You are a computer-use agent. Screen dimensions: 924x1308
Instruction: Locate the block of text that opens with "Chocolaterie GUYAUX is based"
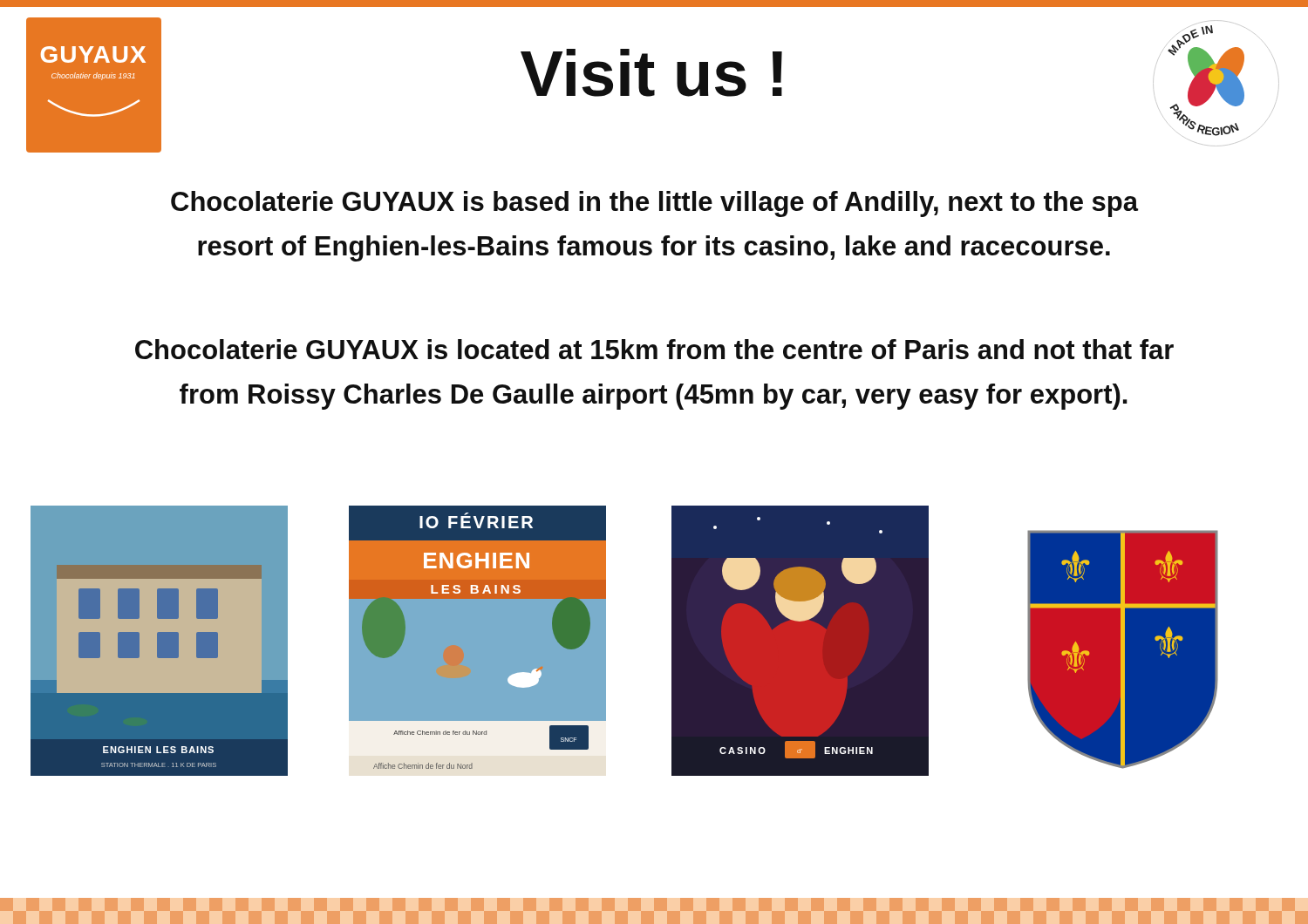(654, 225)
